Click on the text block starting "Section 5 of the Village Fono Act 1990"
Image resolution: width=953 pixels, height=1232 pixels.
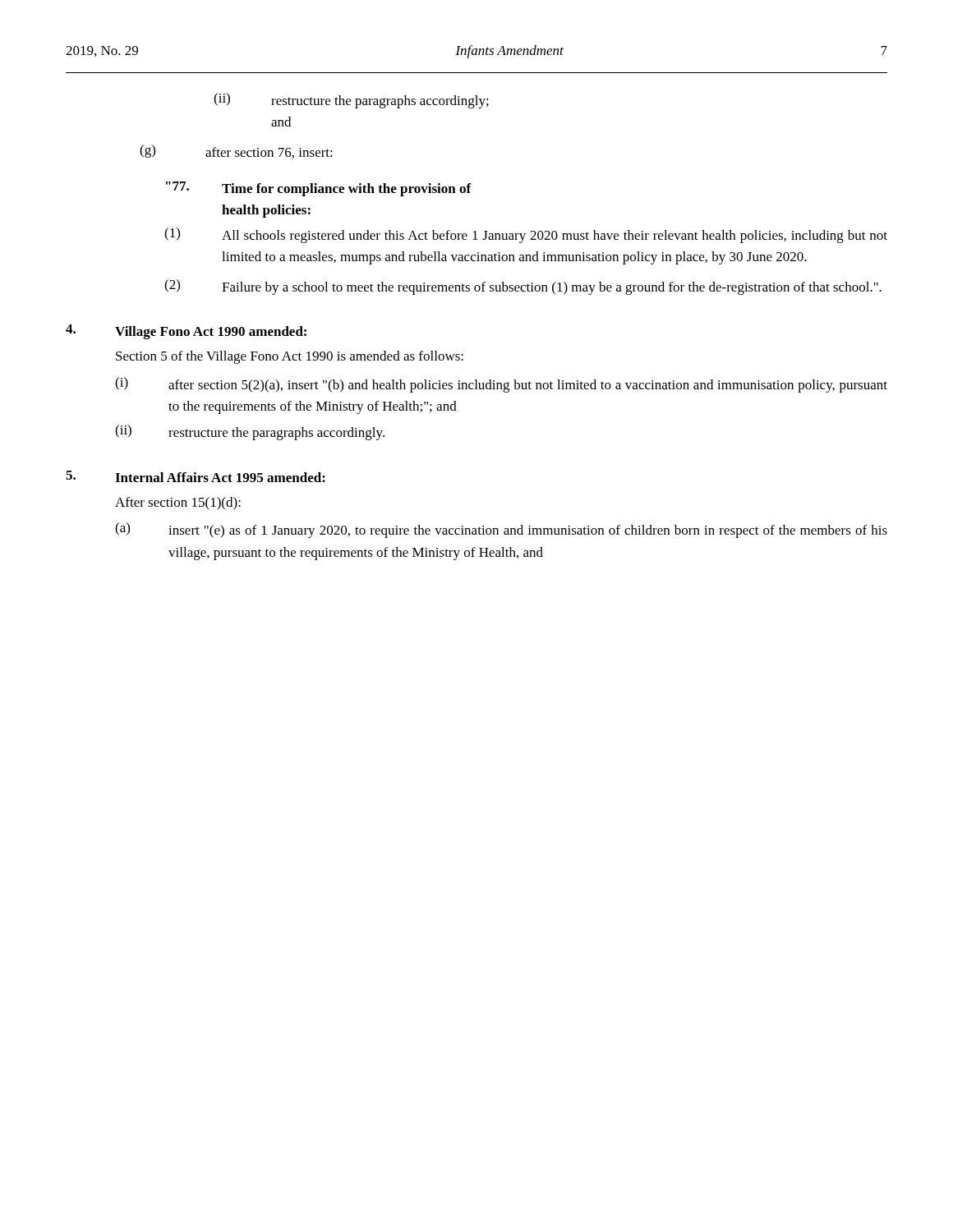[290, 356]
